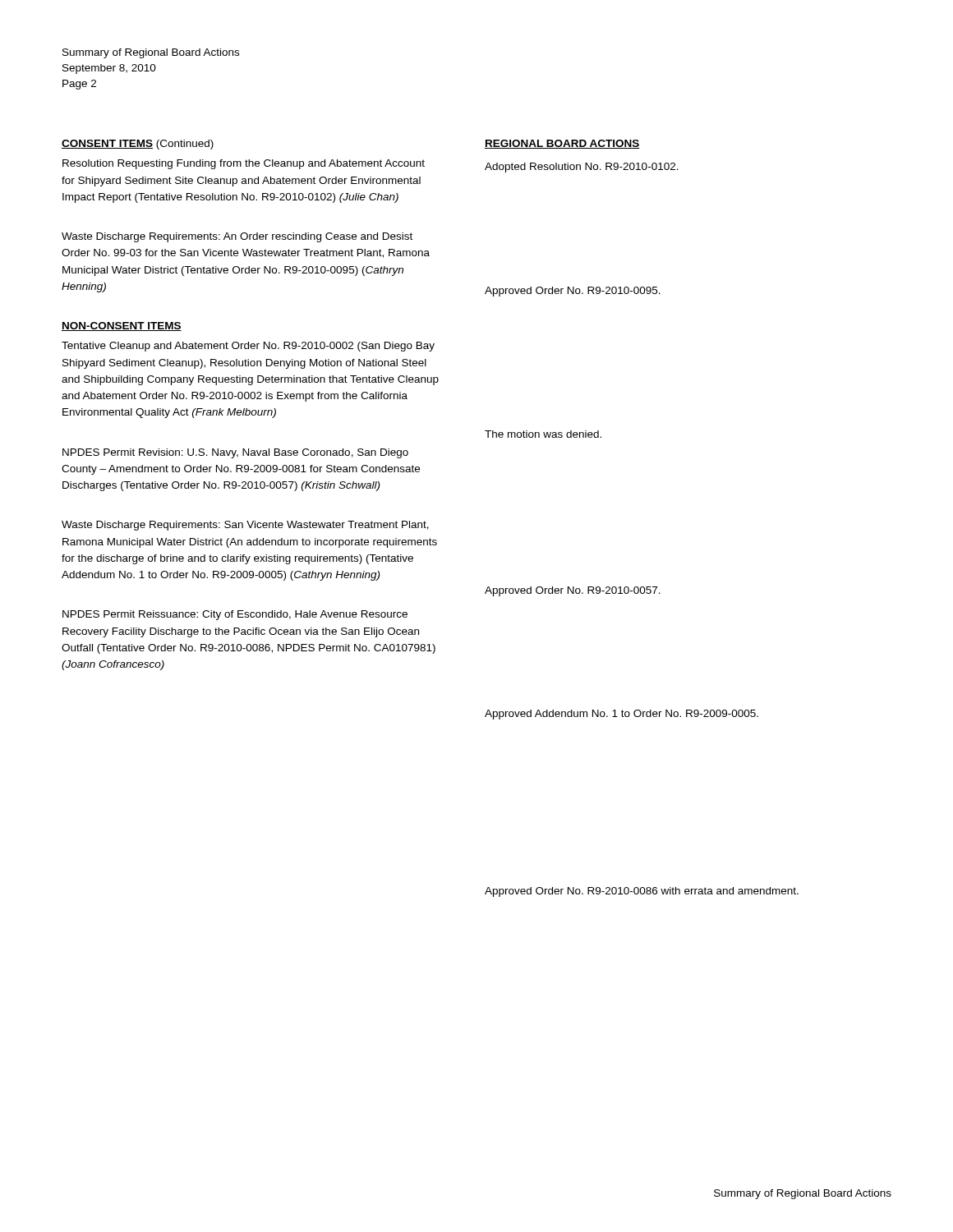
Task: Point to the text starting "CONSENT ITEMS (Continued)"
Action: tap(138, 143)
